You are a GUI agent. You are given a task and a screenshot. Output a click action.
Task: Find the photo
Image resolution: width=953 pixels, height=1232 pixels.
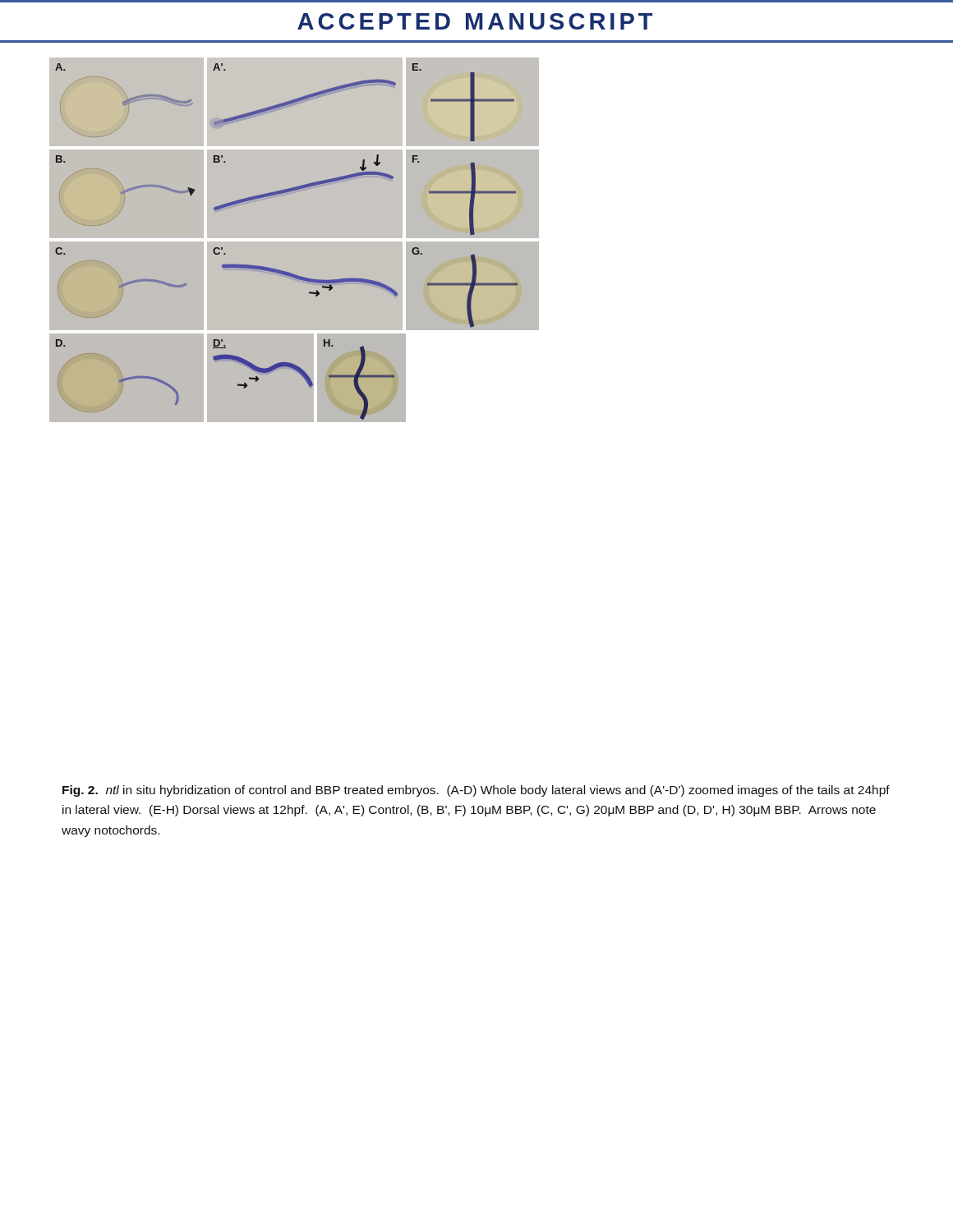(357, 240)
